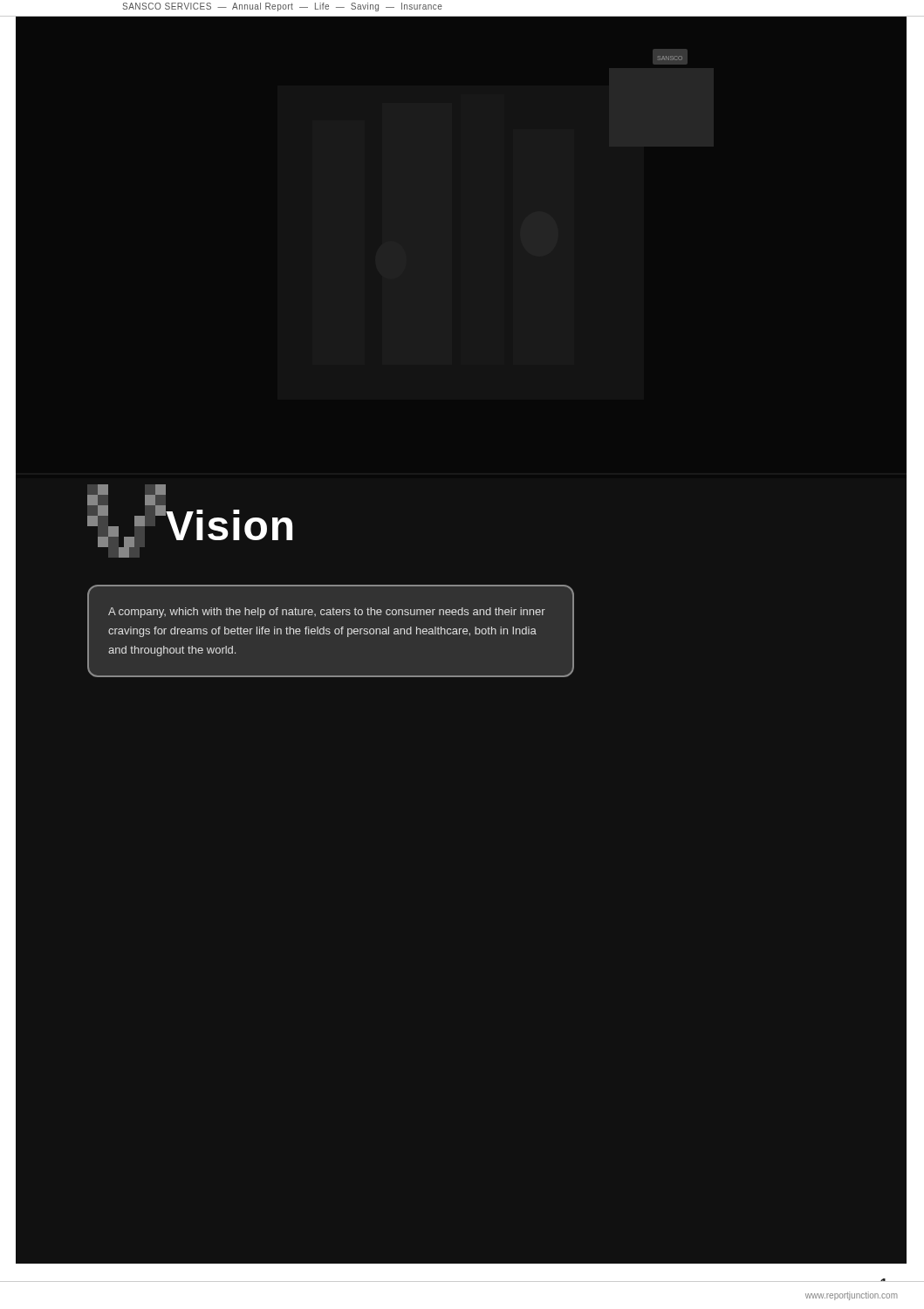Select the region starting "A company, which with the help"
The image size is (924, 1309).
click(331, 631)
